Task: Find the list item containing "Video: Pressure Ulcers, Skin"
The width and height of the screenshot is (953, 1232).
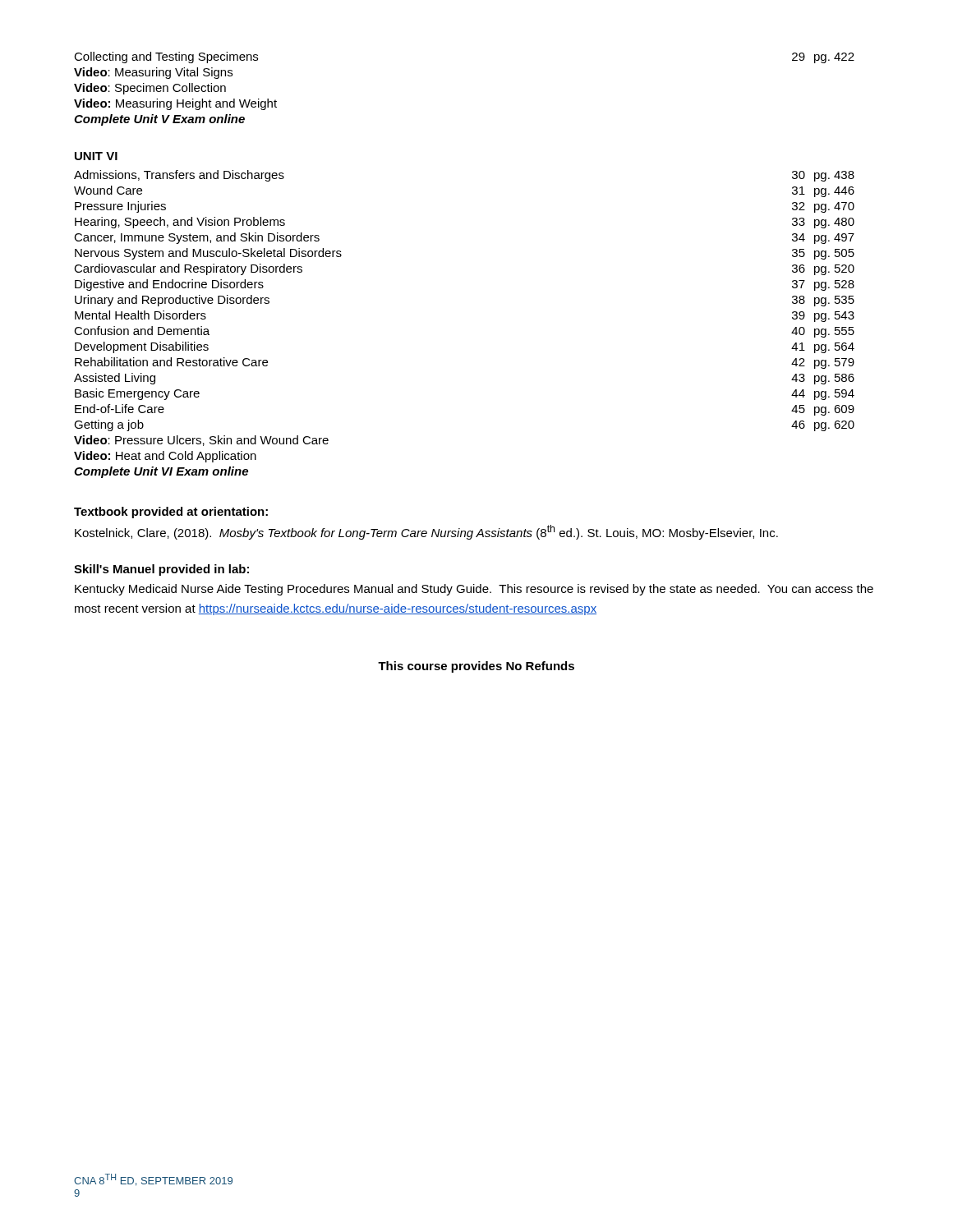Action: [x=201, y=440]
